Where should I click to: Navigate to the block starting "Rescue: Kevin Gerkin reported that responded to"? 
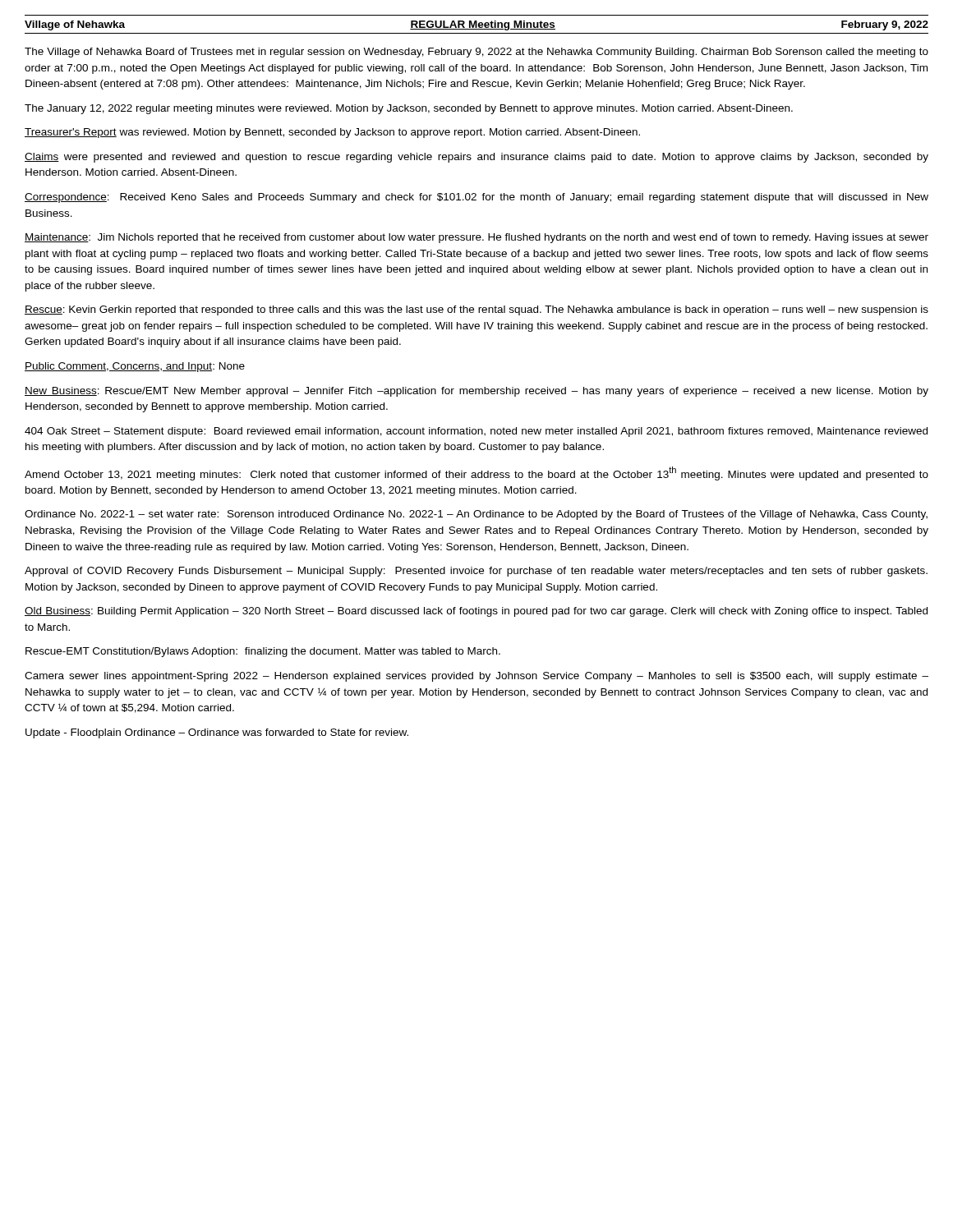[x=476, y=326]
